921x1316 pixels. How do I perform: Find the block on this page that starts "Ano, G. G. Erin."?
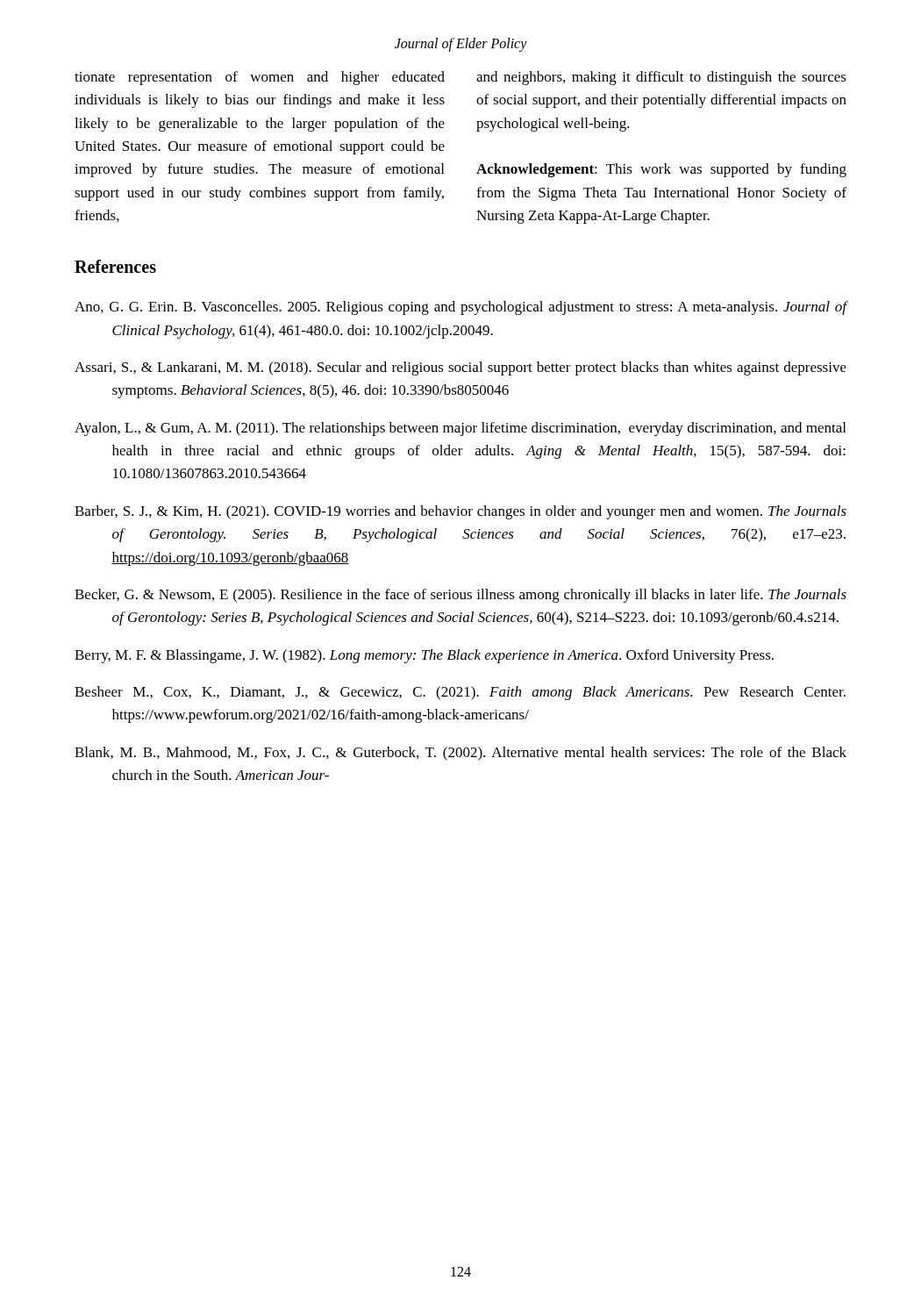[460, 319]
